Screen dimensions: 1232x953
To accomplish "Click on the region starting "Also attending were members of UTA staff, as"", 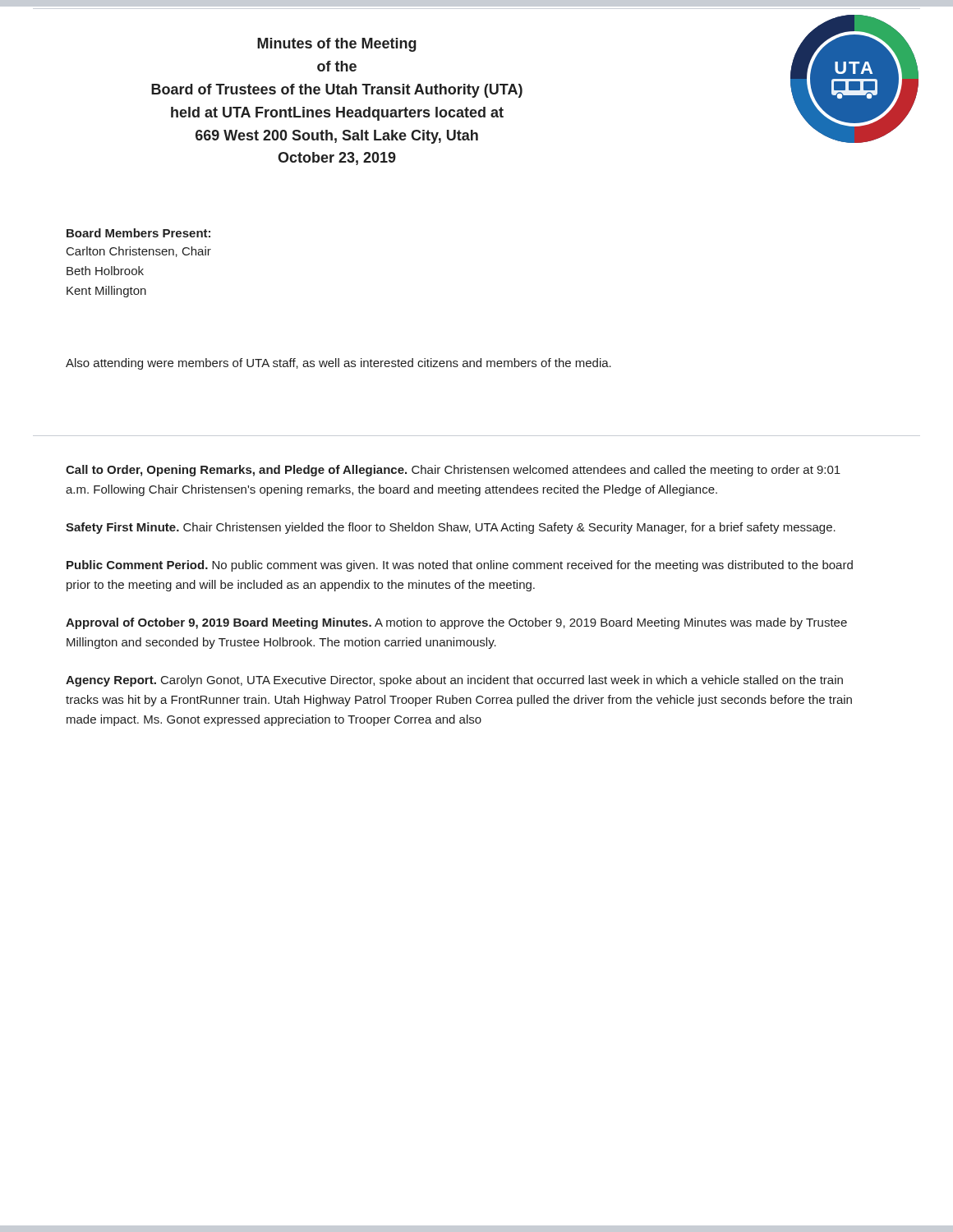I will point(339,363).
